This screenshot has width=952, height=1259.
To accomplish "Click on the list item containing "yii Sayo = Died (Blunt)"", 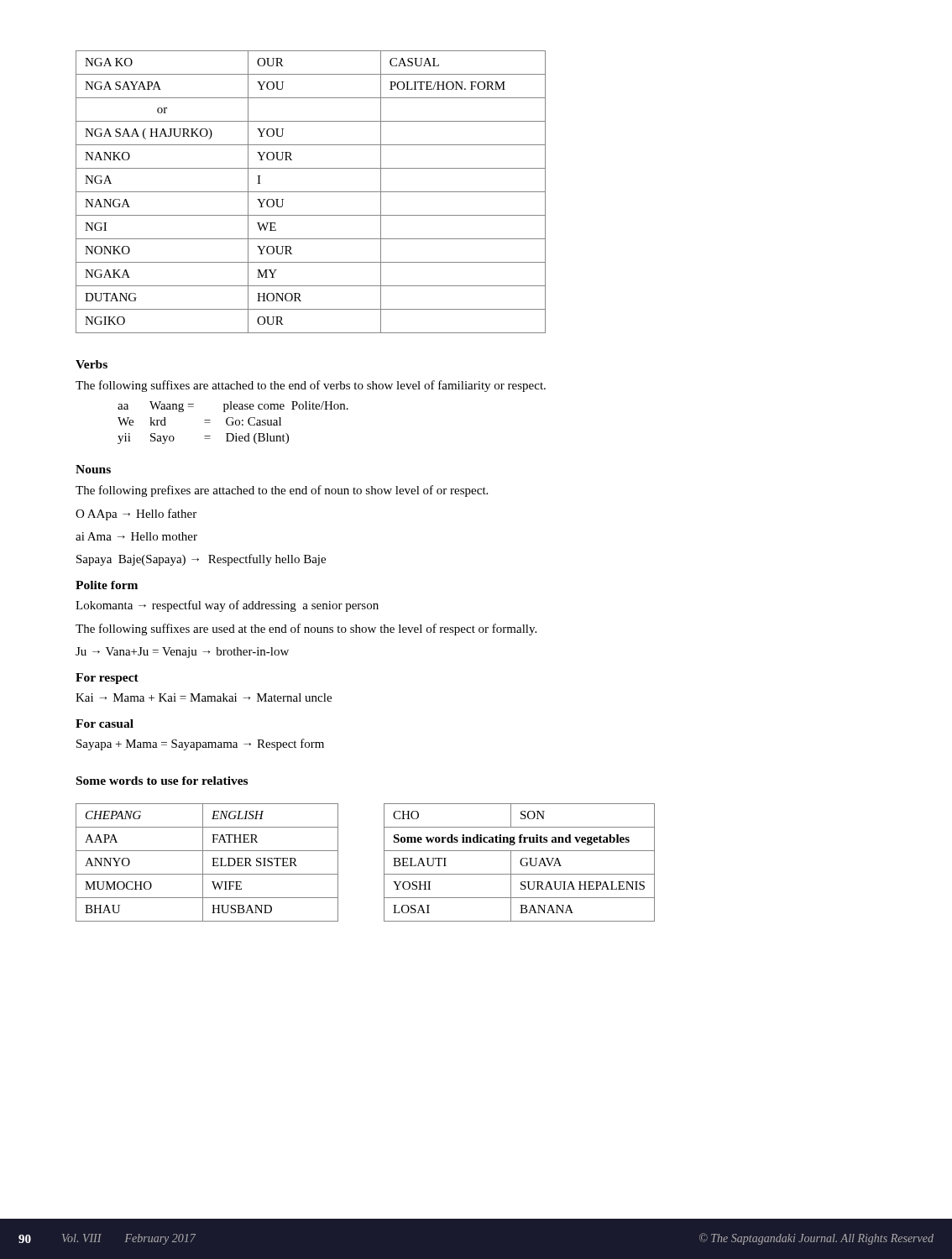I will coord(203,438).
